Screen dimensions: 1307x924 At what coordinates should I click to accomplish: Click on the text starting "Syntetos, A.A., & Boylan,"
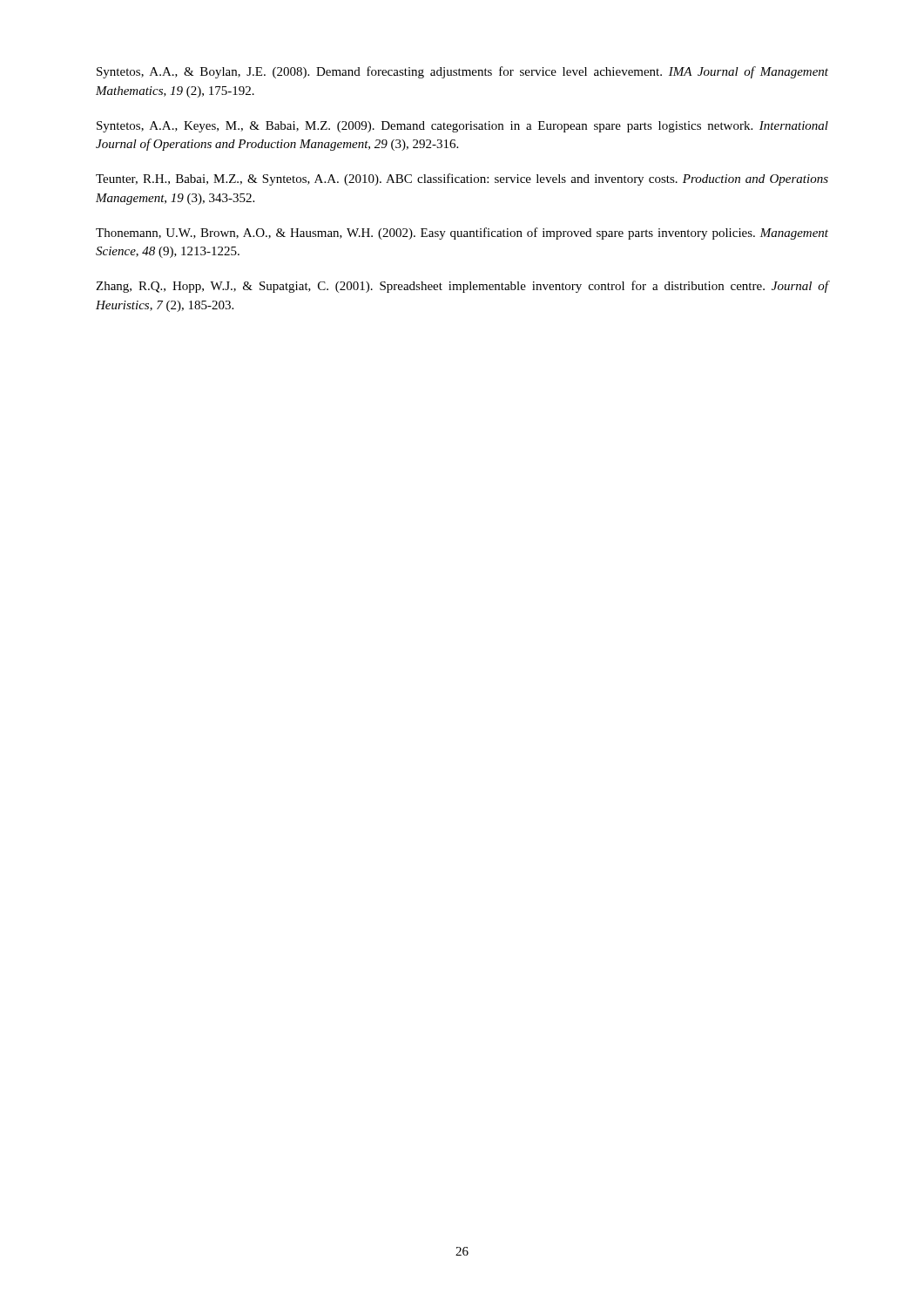click(x=462, y=81)
